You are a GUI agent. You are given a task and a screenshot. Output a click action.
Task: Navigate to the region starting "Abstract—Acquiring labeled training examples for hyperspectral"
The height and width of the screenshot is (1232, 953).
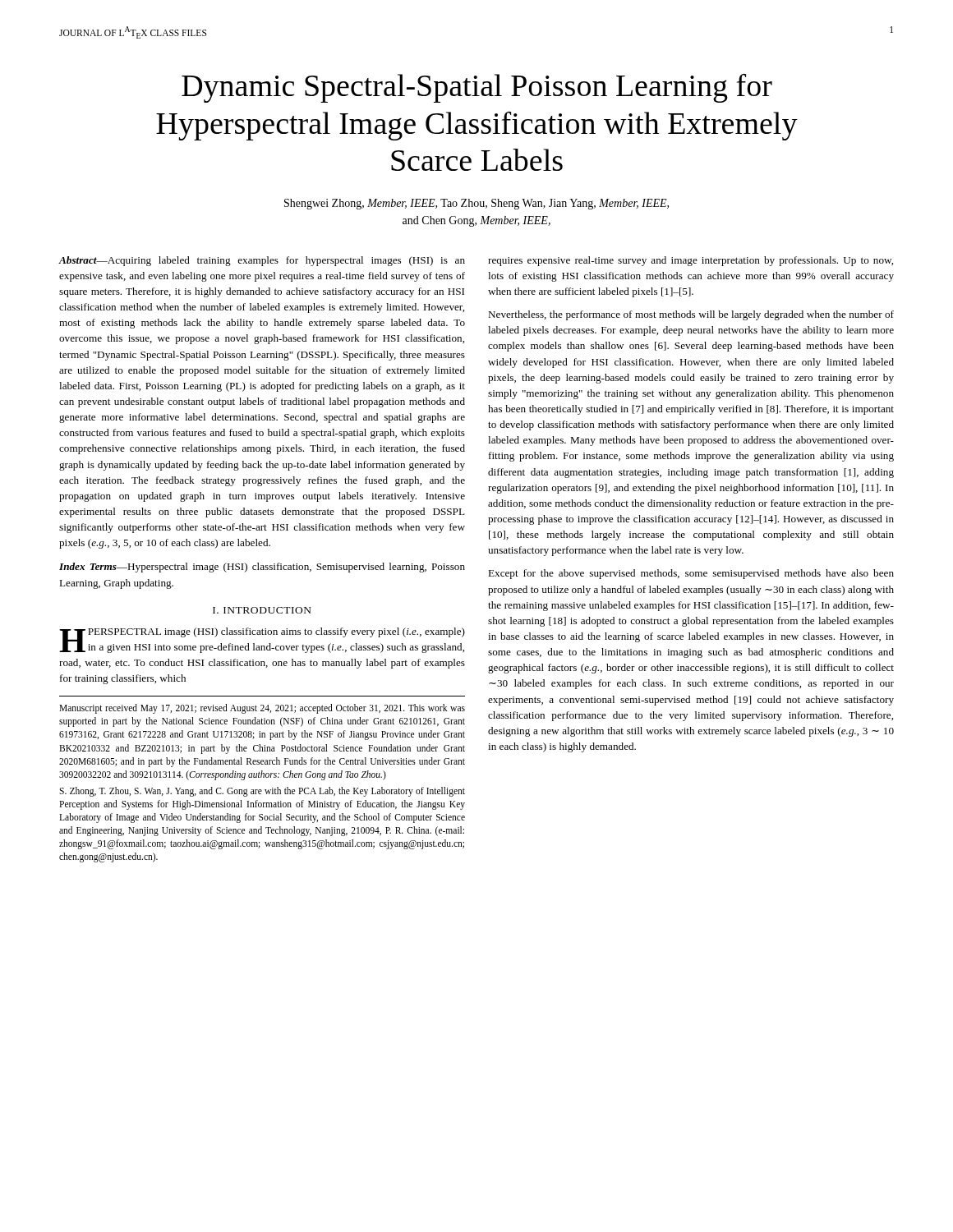262,421
